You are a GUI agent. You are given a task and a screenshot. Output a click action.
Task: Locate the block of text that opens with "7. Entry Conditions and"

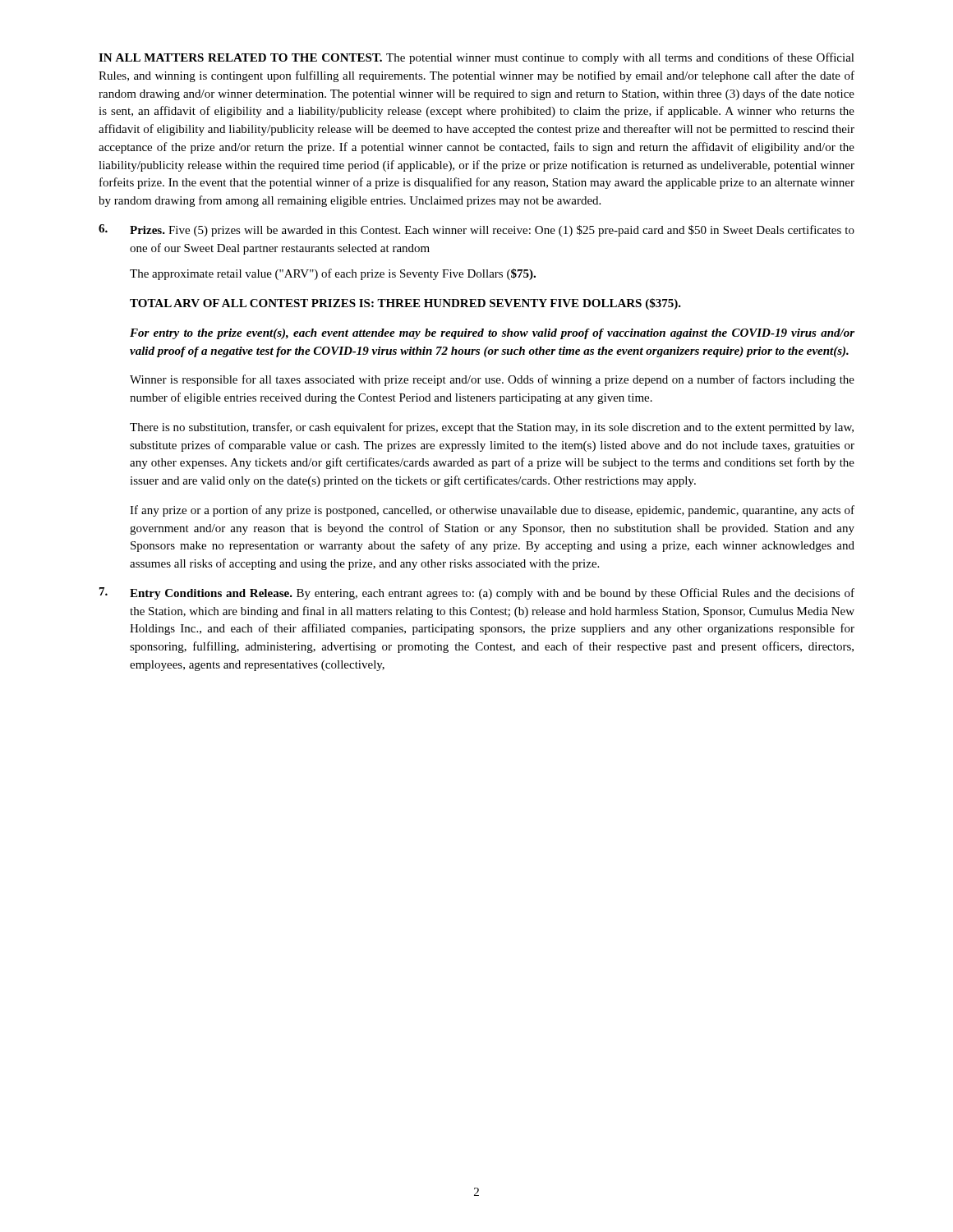coord(476,629)
